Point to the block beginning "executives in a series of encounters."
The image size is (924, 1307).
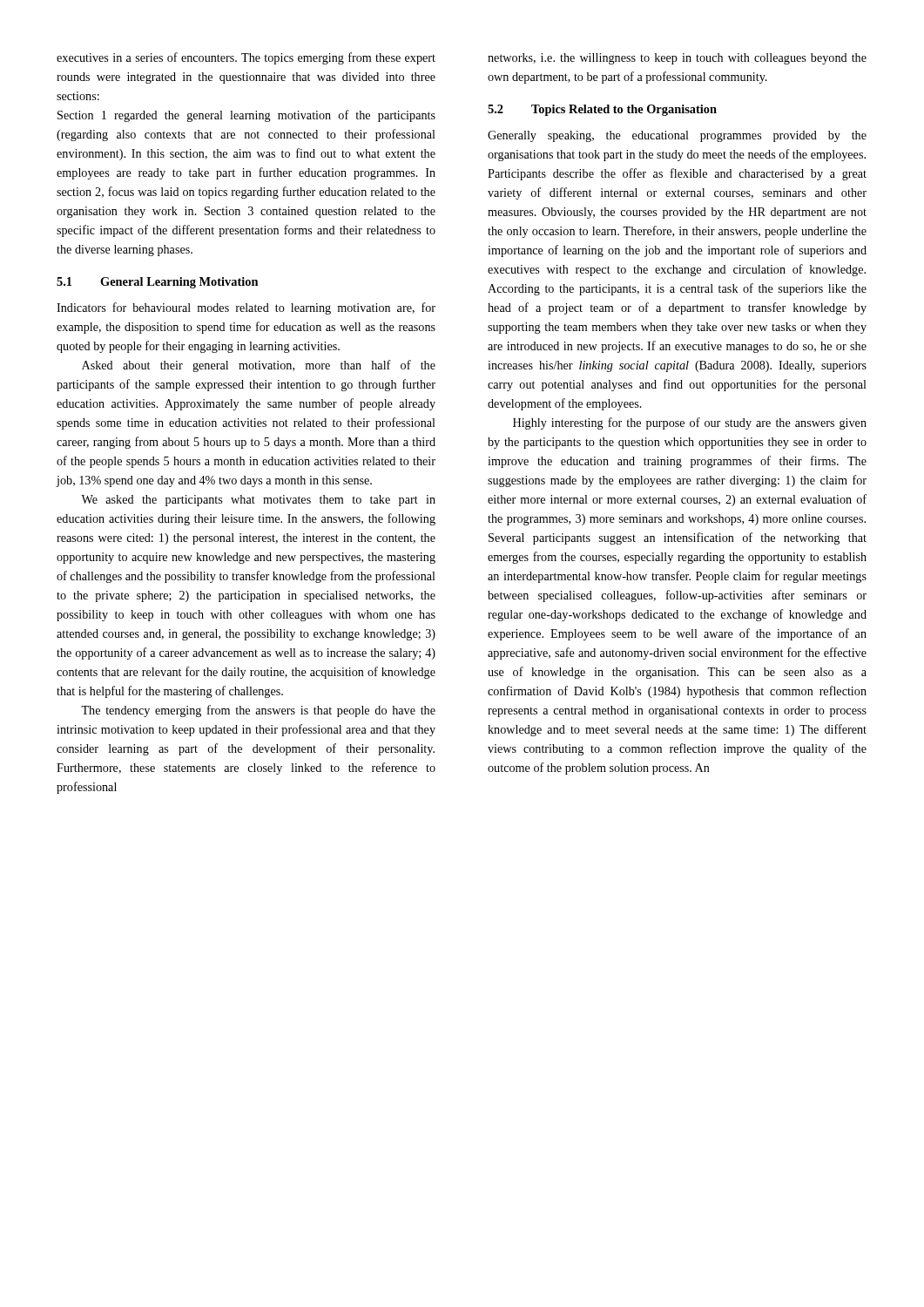coord(246,153)
